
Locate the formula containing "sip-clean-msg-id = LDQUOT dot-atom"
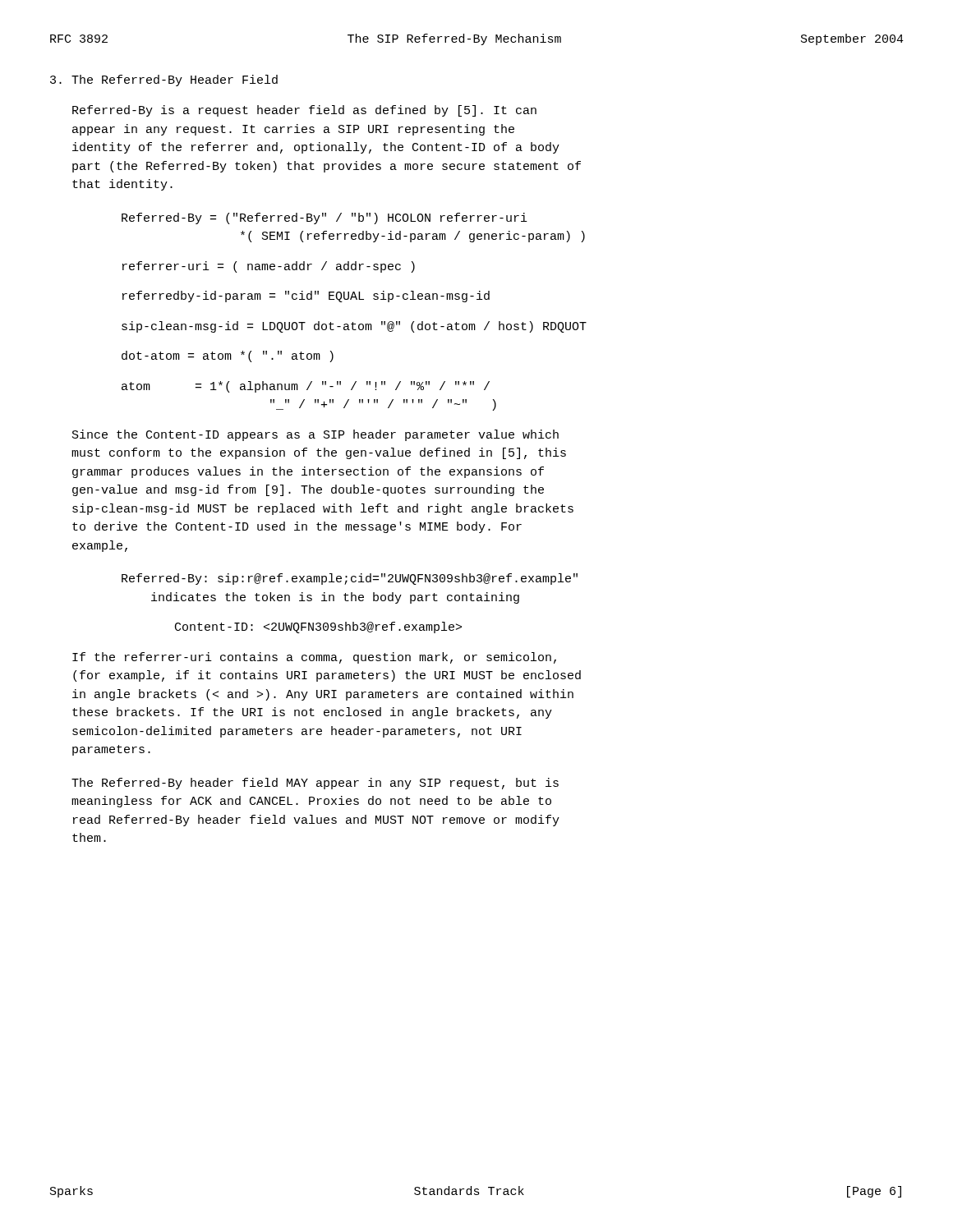[x=343, y=327]
